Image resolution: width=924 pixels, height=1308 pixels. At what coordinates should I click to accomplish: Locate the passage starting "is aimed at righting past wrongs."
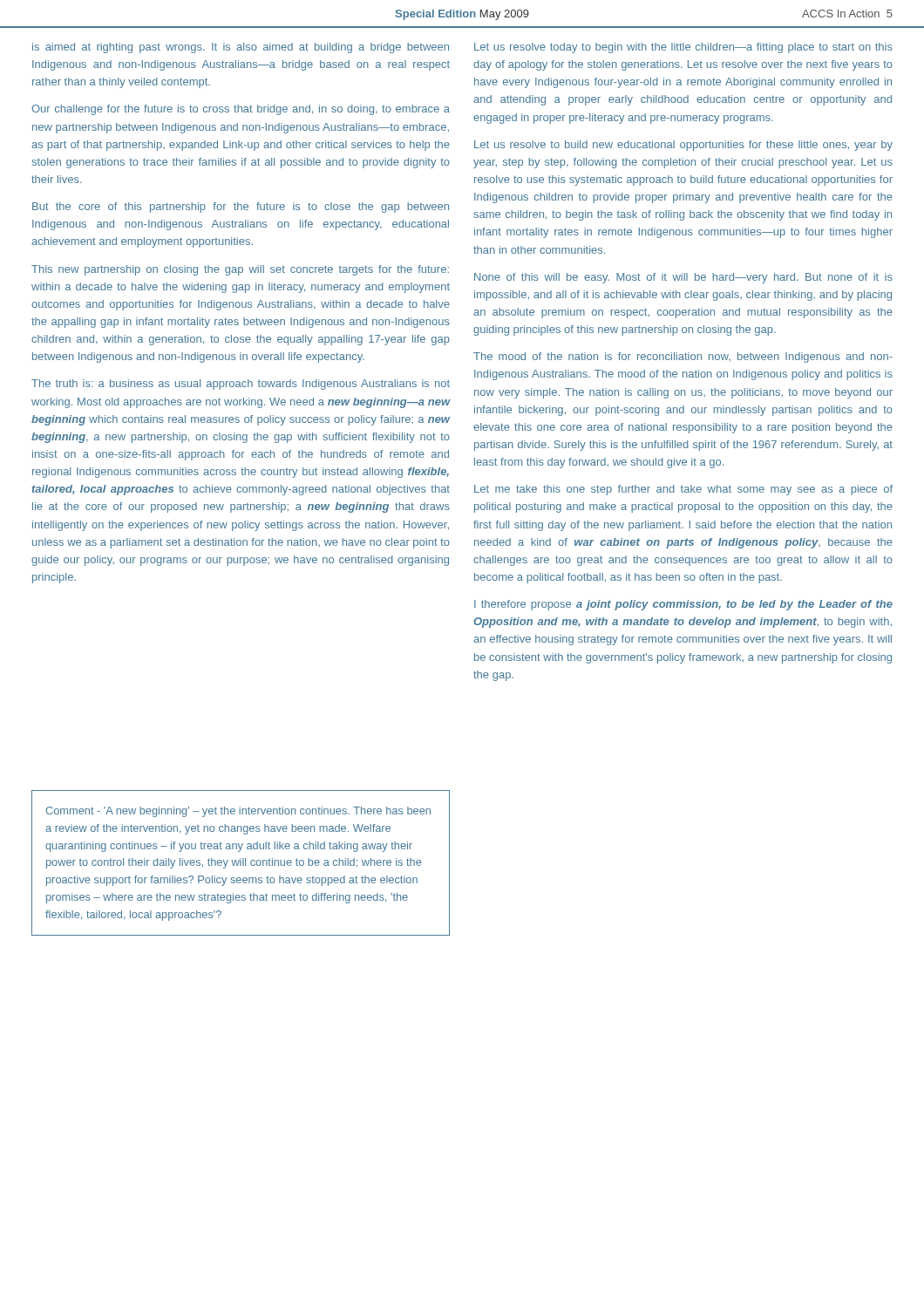coord(241,312)
